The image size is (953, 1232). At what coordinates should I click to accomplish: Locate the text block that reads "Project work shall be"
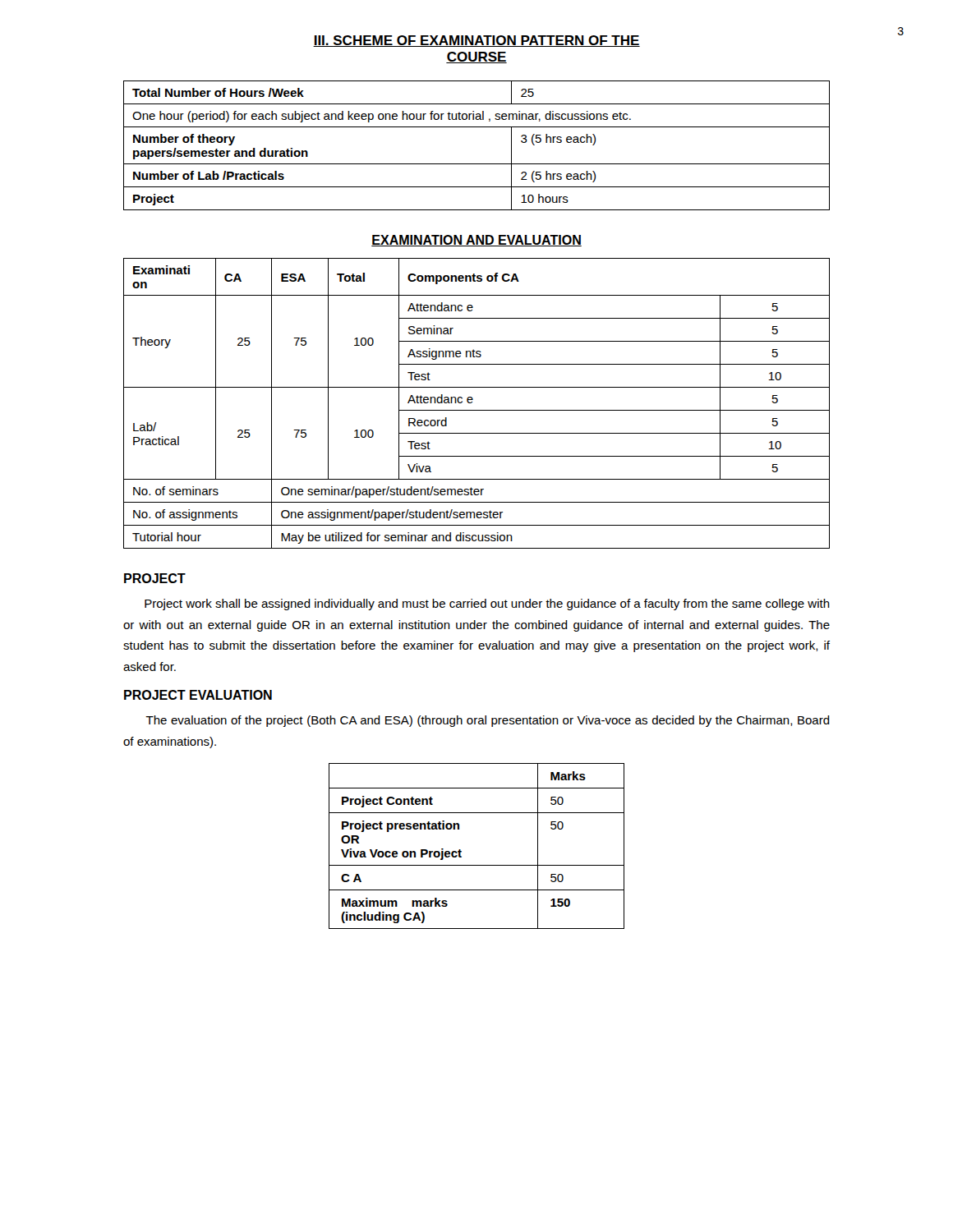pyautogui.click(x=476, y=635)
